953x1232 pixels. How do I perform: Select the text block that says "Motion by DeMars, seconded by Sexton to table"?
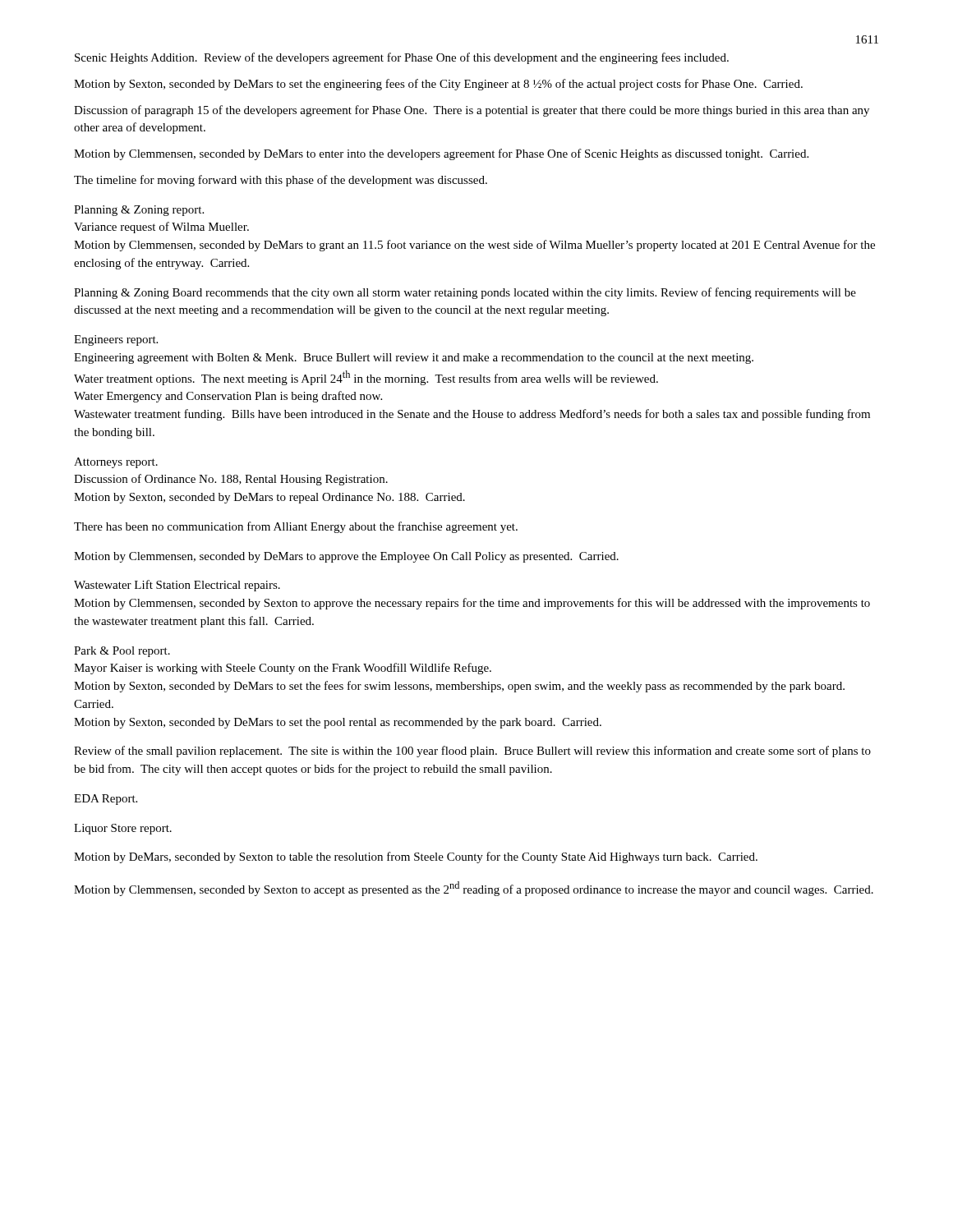point(416,857)
